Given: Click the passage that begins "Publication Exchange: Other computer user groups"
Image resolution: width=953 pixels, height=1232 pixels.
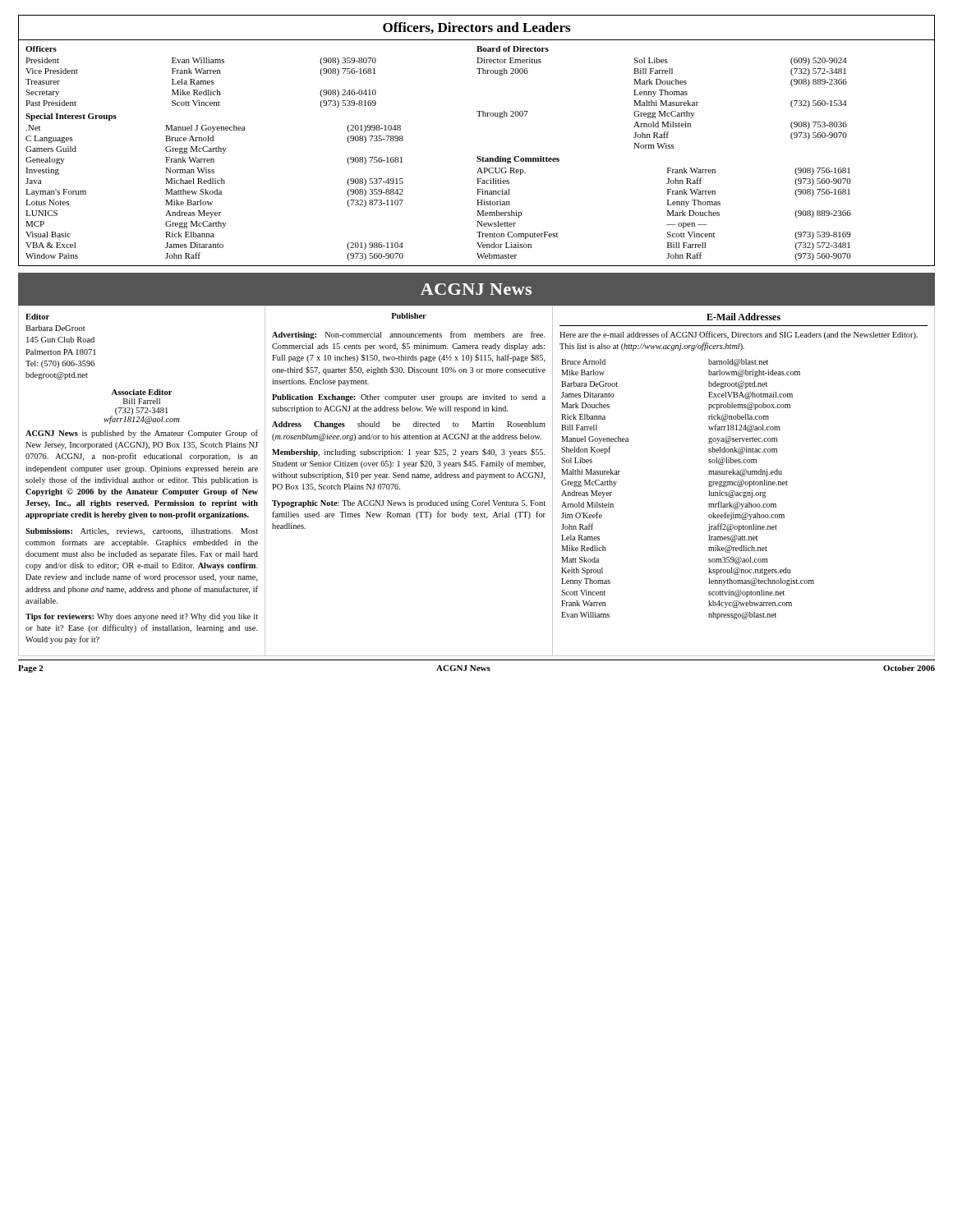Looking at the screenshot, I should pos(409,403).
